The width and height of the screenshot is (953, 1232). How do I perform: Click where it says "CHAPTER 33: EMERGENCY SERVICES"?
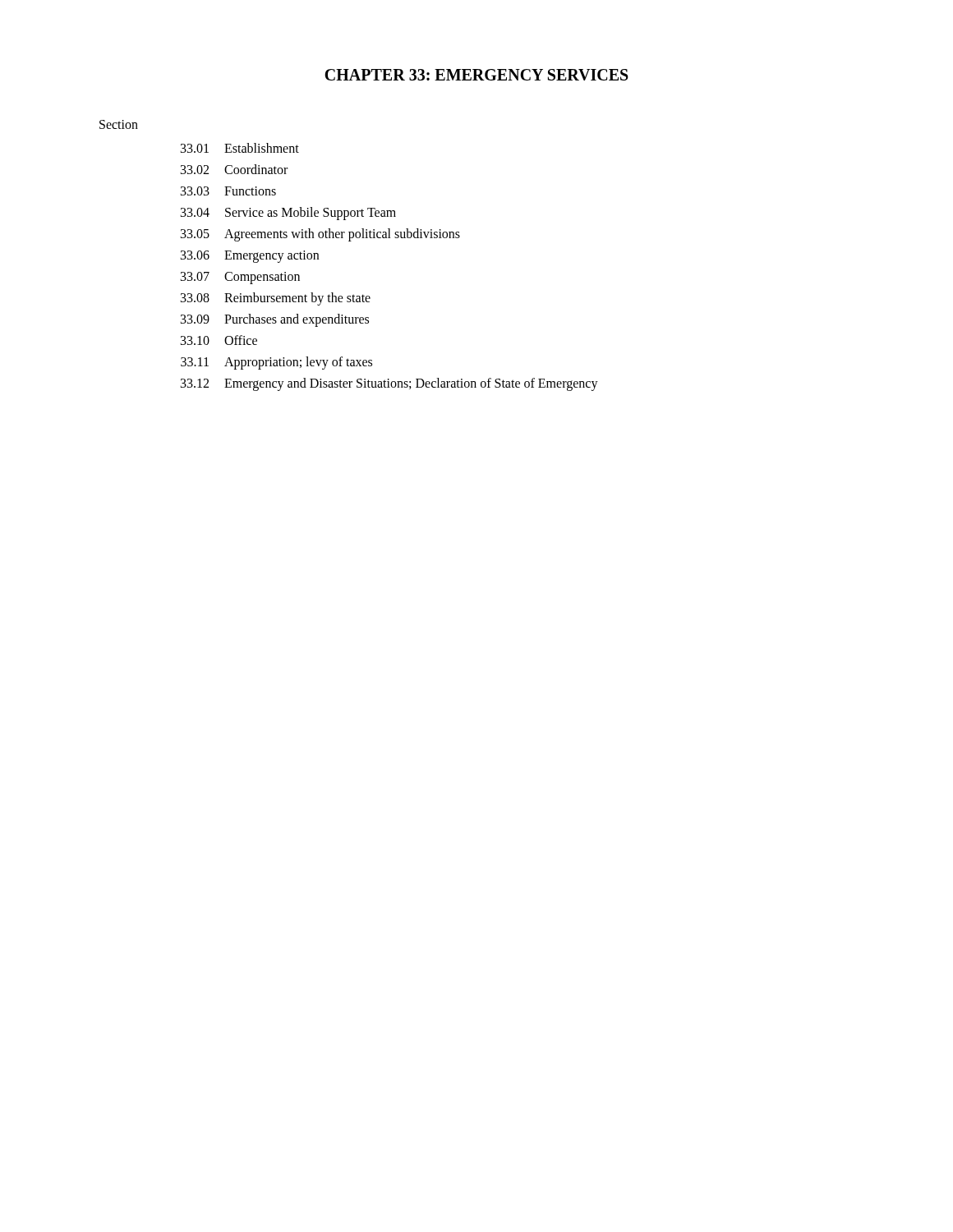coord(476,75)
